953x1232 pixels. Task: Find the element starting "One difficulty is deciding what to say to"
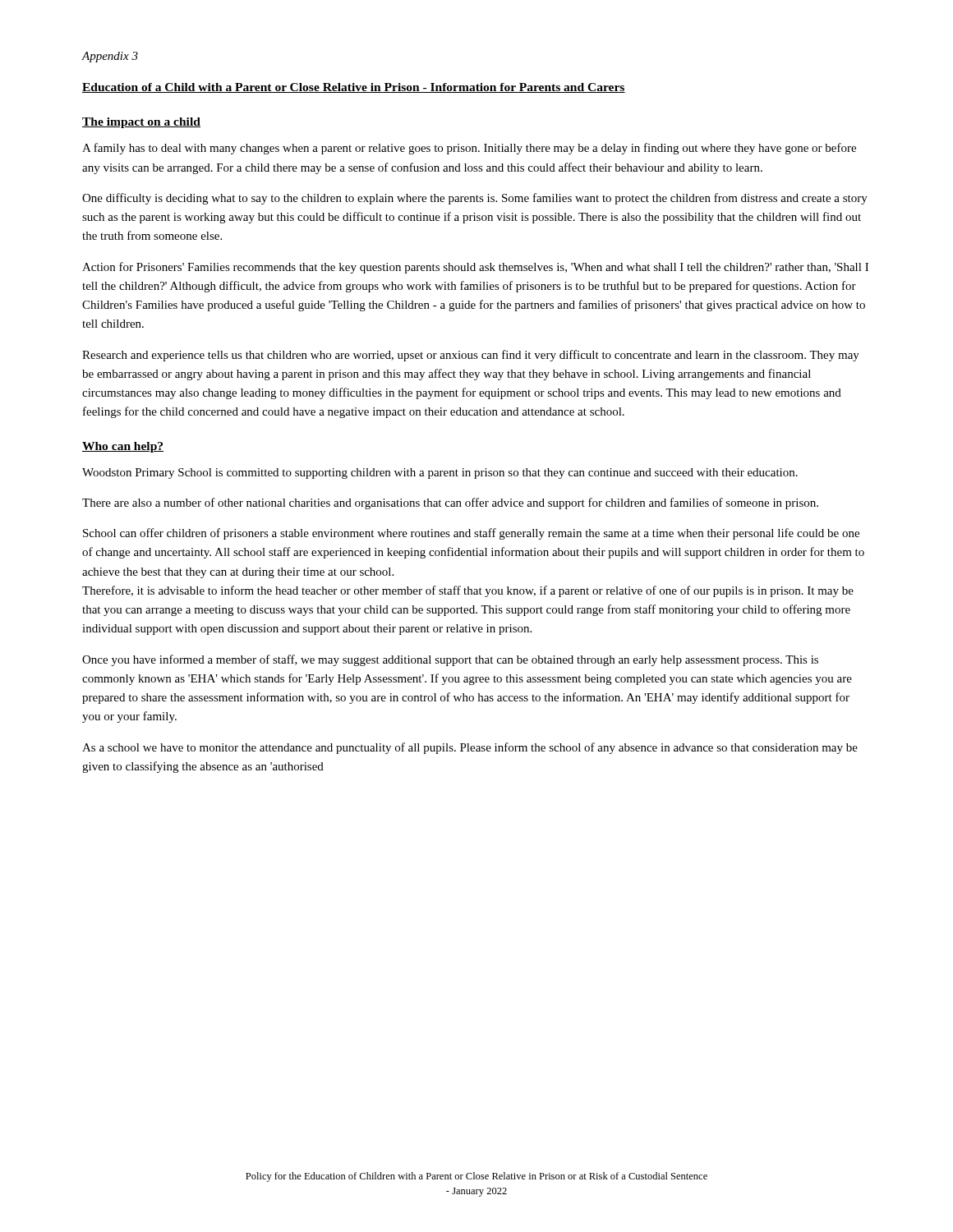(x=475, y=217)
